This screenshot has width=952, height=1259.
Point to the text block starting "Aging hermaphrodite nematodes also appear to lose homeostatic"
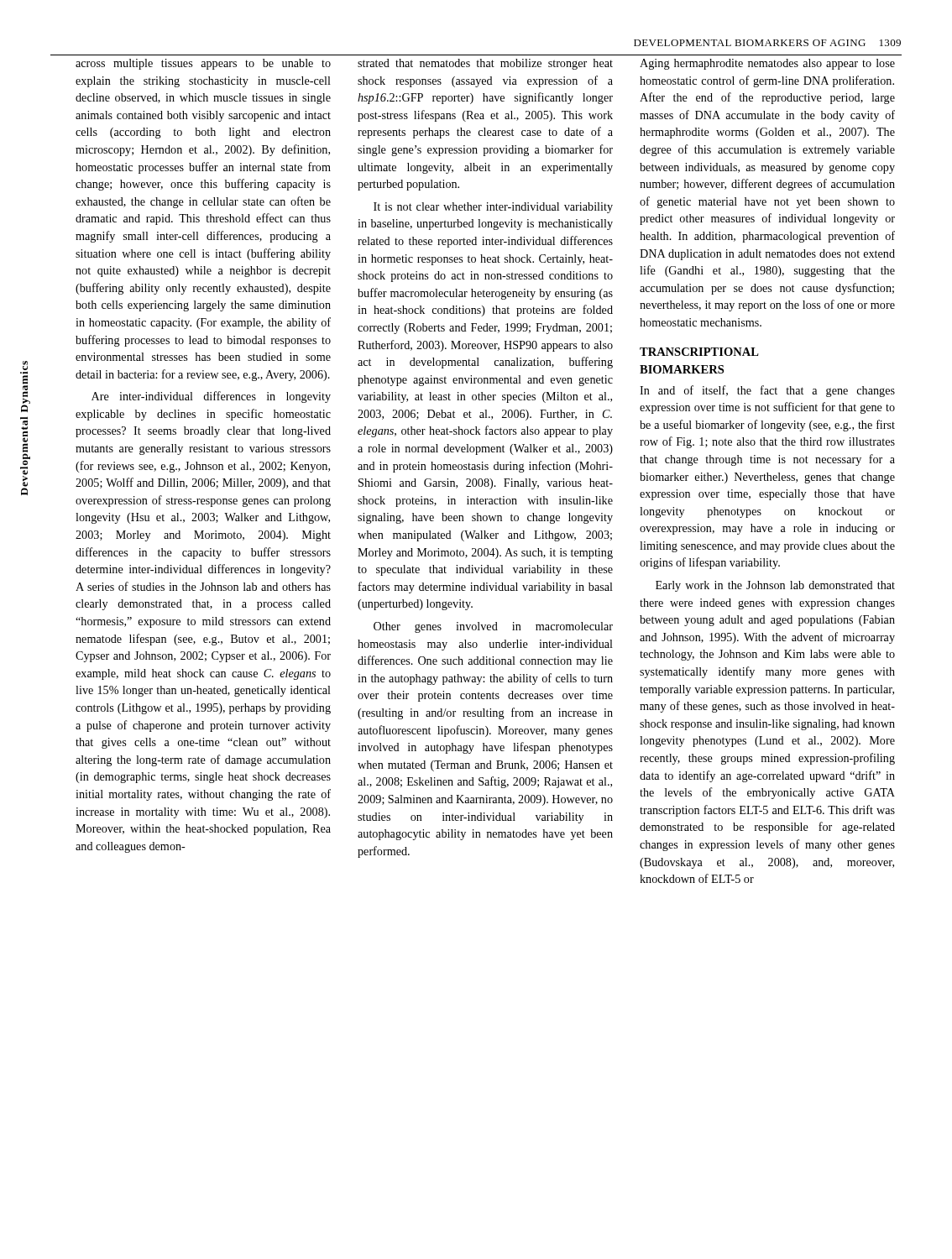click(x=767, y=193)
